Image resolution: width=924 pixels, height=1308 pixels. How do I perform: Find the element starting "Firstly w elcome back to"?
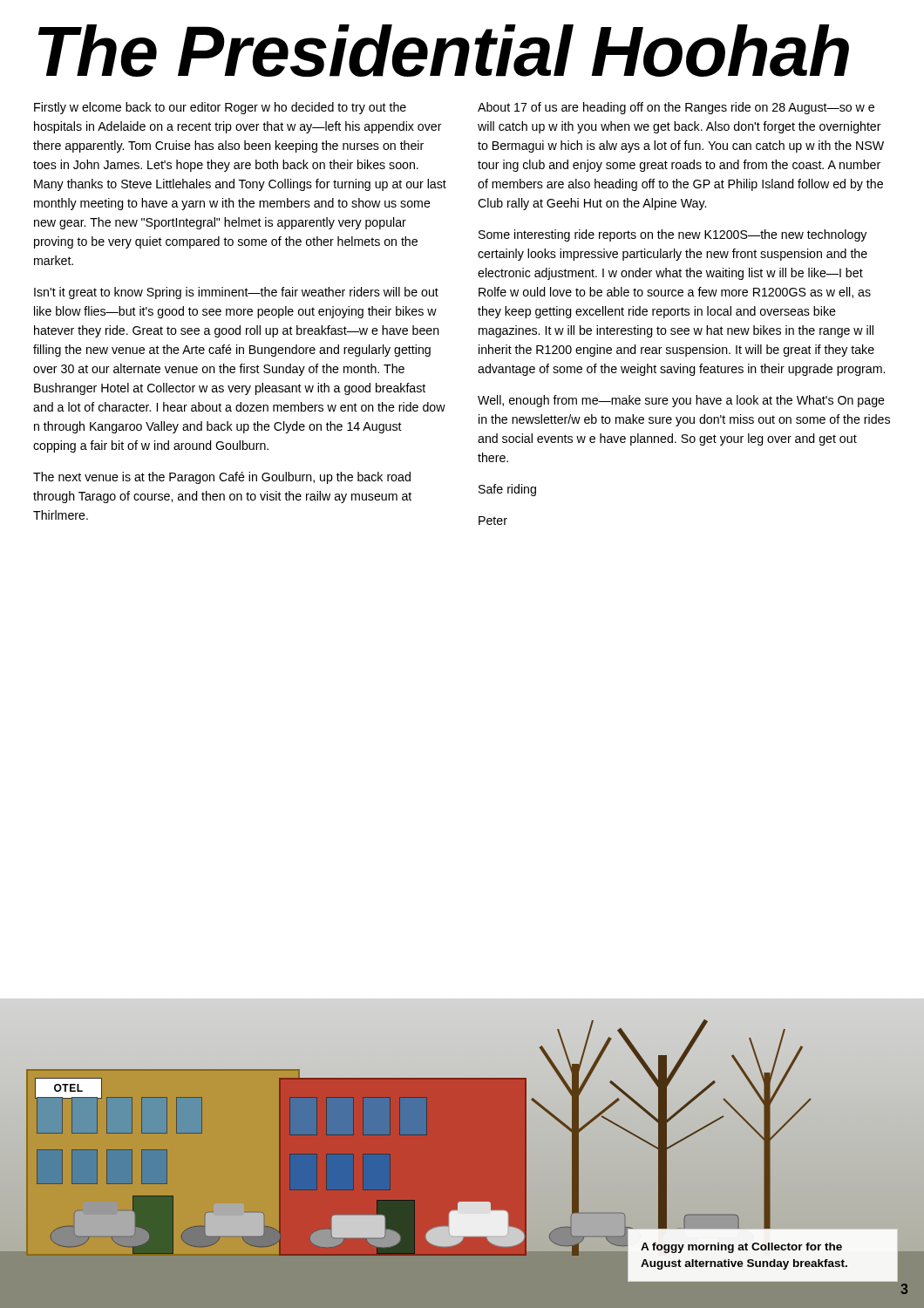[x=240, y=311]
